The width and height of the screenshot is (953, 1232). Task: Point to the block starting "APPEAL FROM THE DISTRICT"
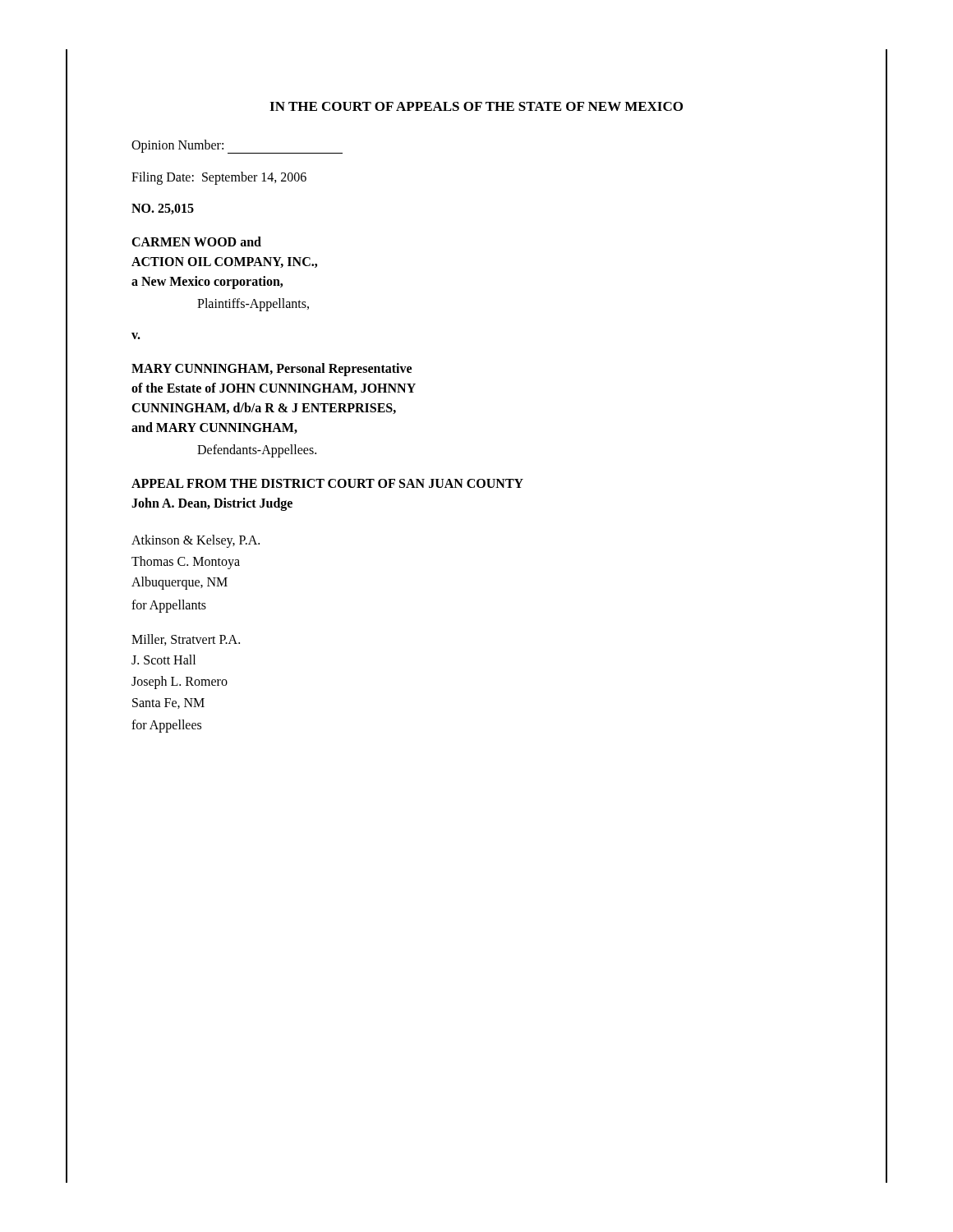(327, 493)
